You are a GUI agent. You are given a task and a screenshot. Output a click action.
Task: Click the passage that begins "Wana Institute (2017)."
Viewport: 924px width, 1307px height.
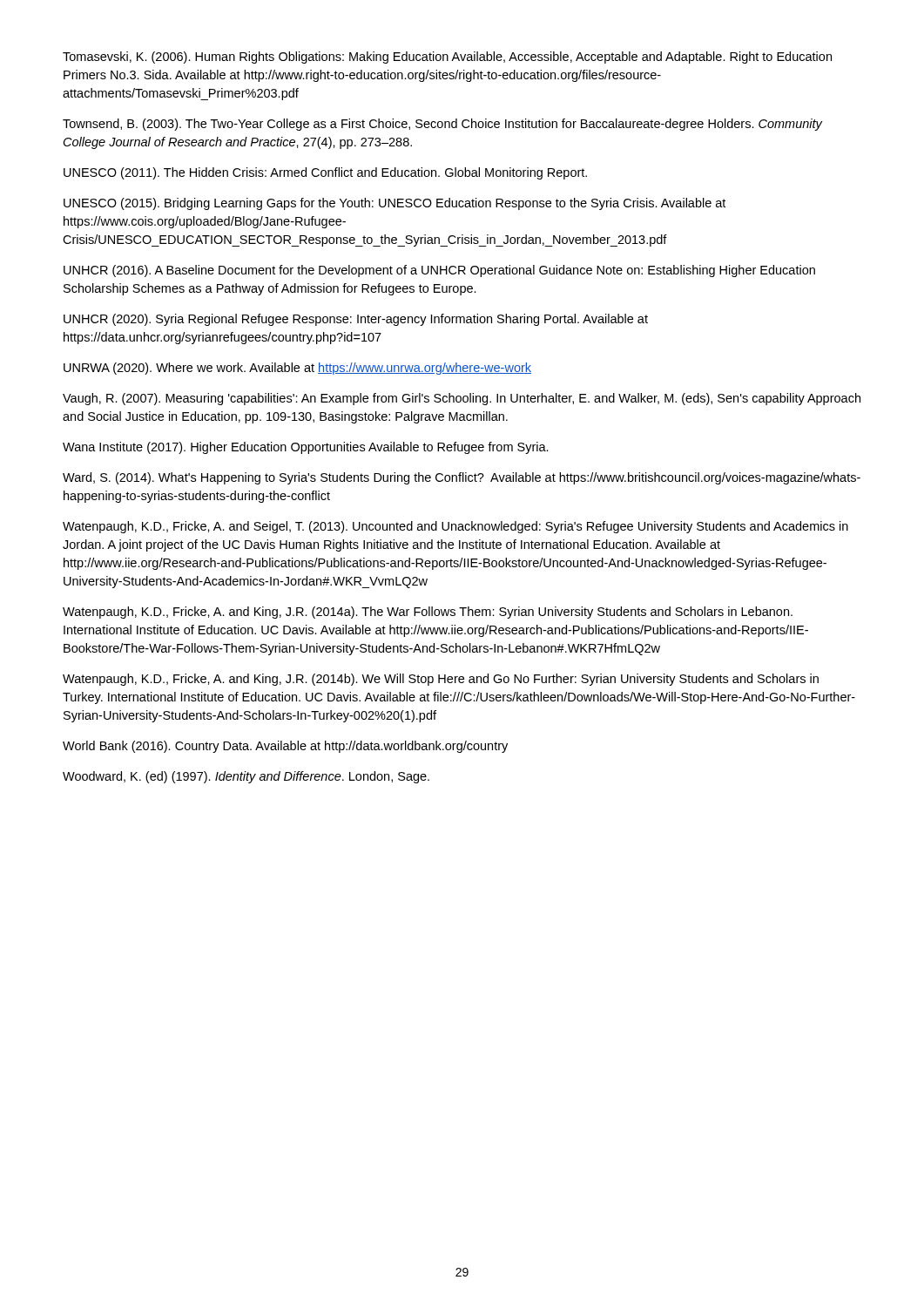[306, 447]
